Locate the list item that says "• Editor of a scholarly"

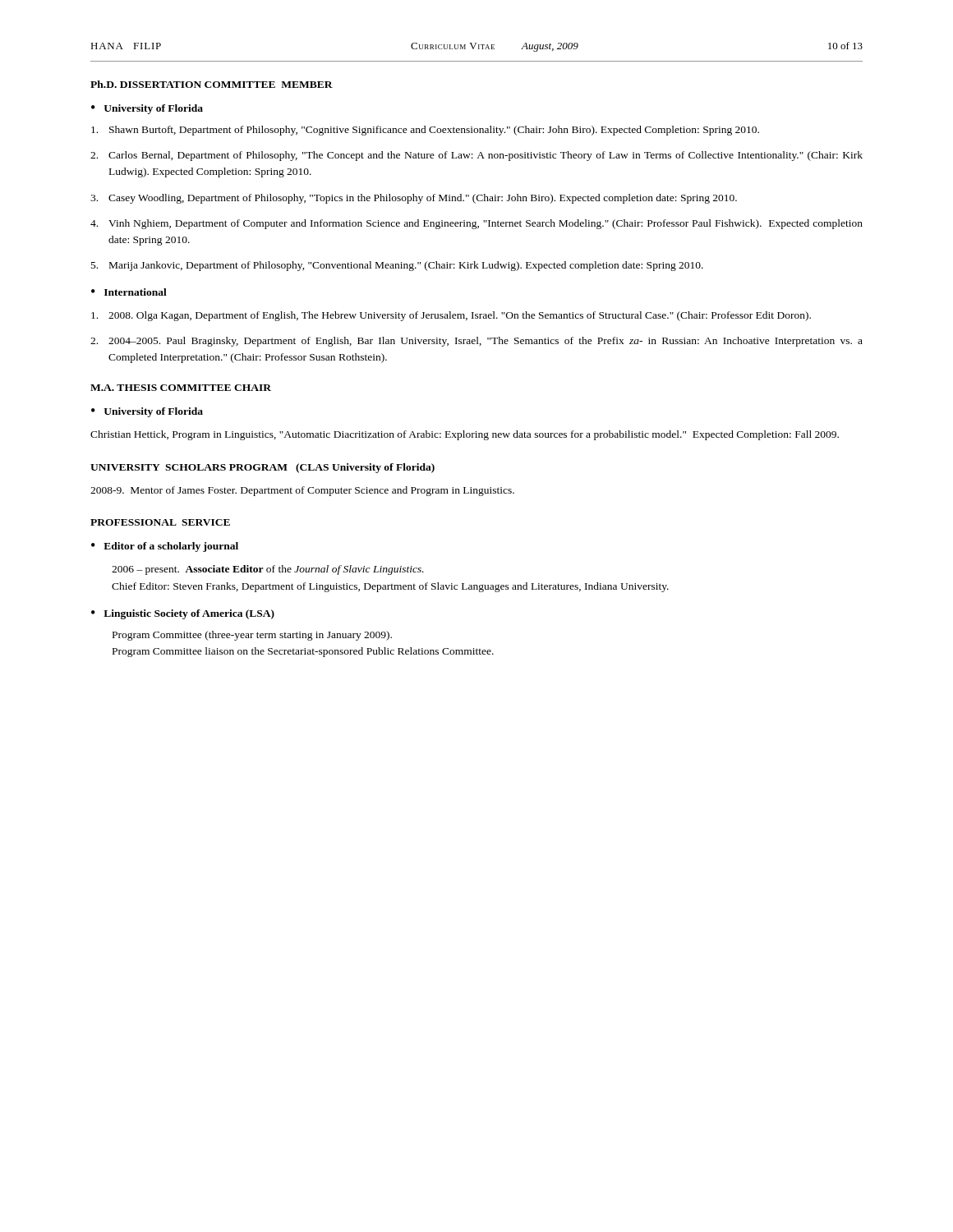[164, 547]
